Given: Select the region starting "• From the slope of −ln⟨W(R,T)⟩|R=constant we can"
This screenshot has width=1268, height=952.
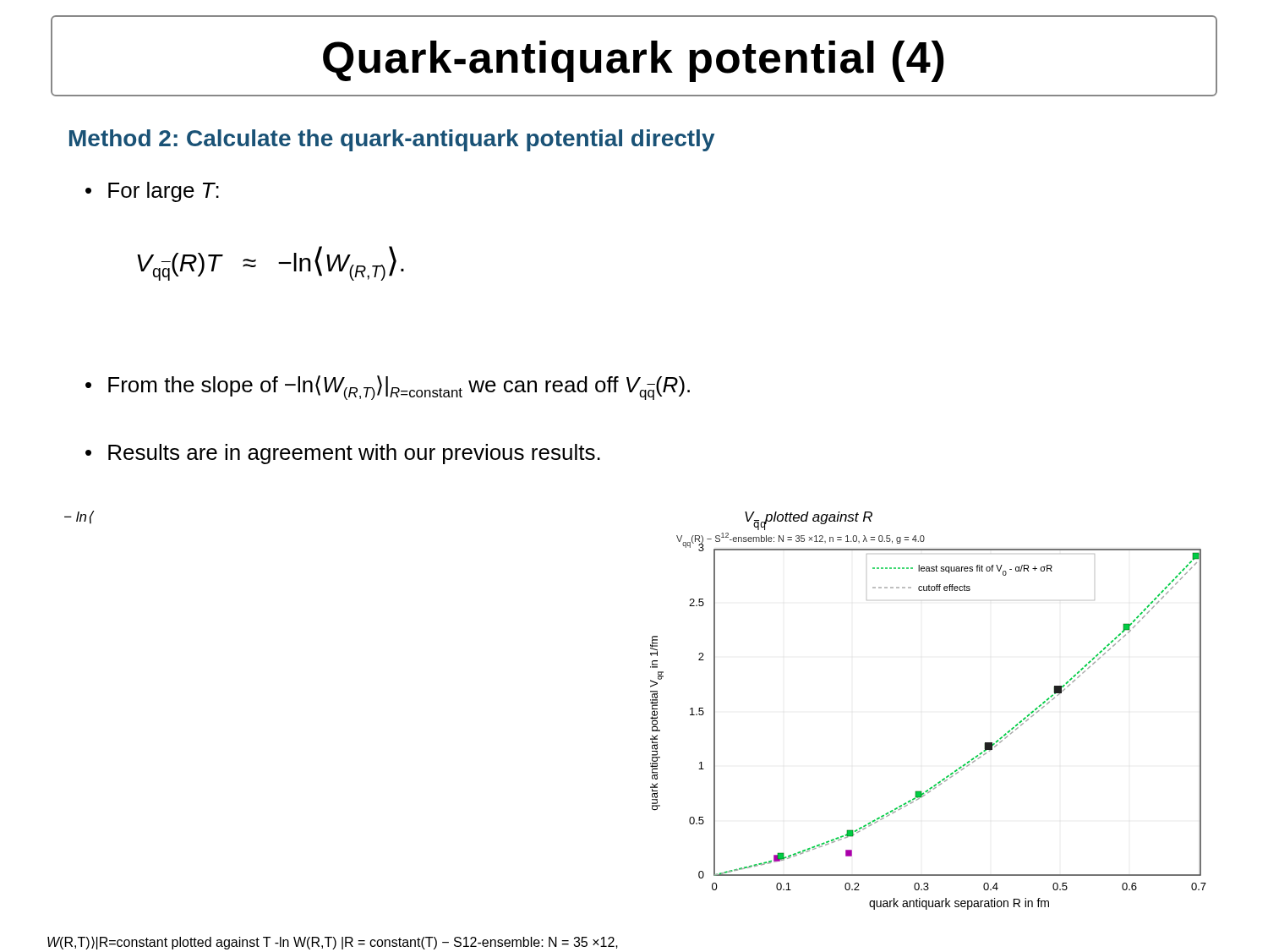Looking at the screenshot, I should tap(388, 386).
